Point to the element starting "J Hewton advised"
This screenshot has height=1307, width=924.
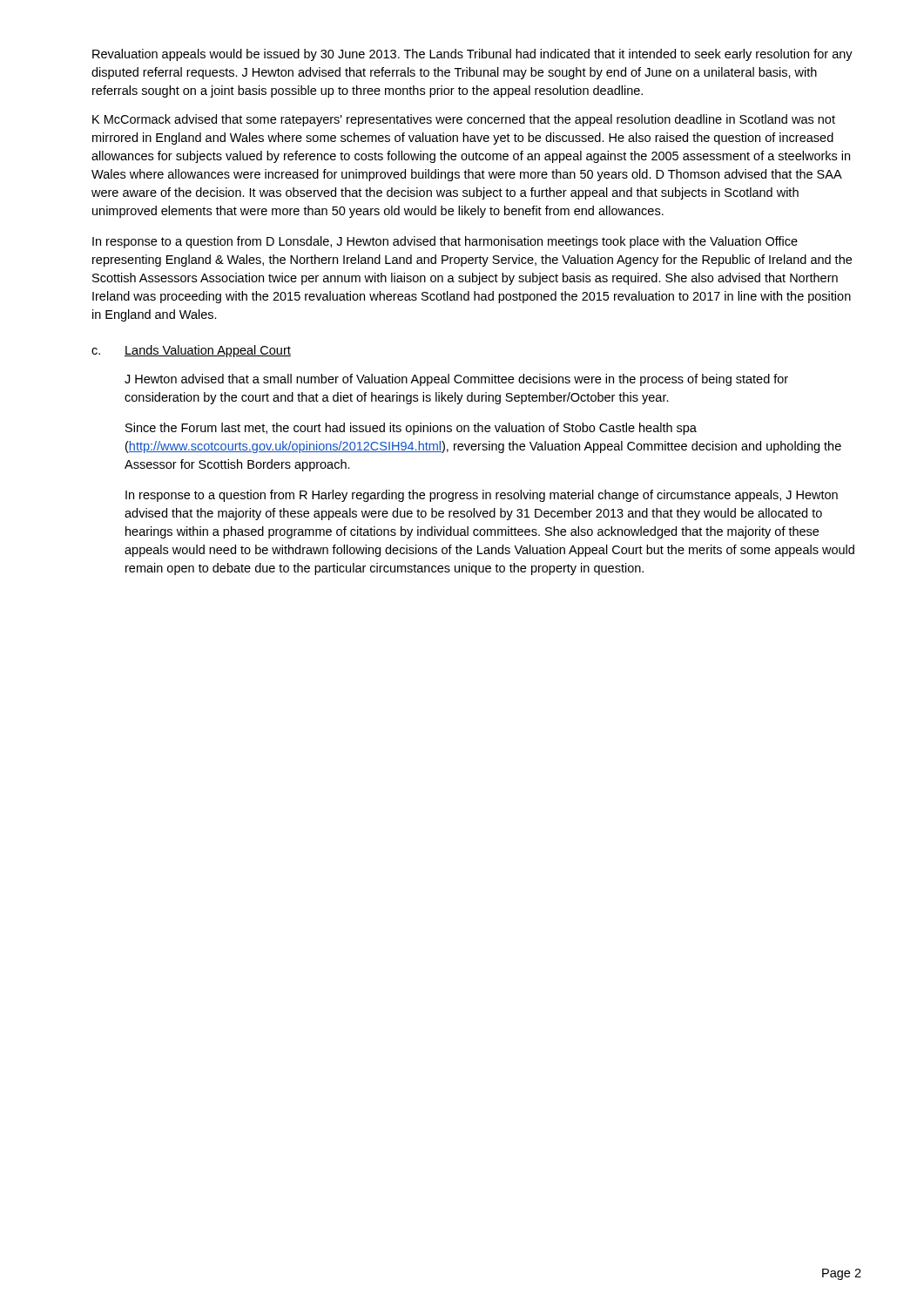[x=493, y=389]
